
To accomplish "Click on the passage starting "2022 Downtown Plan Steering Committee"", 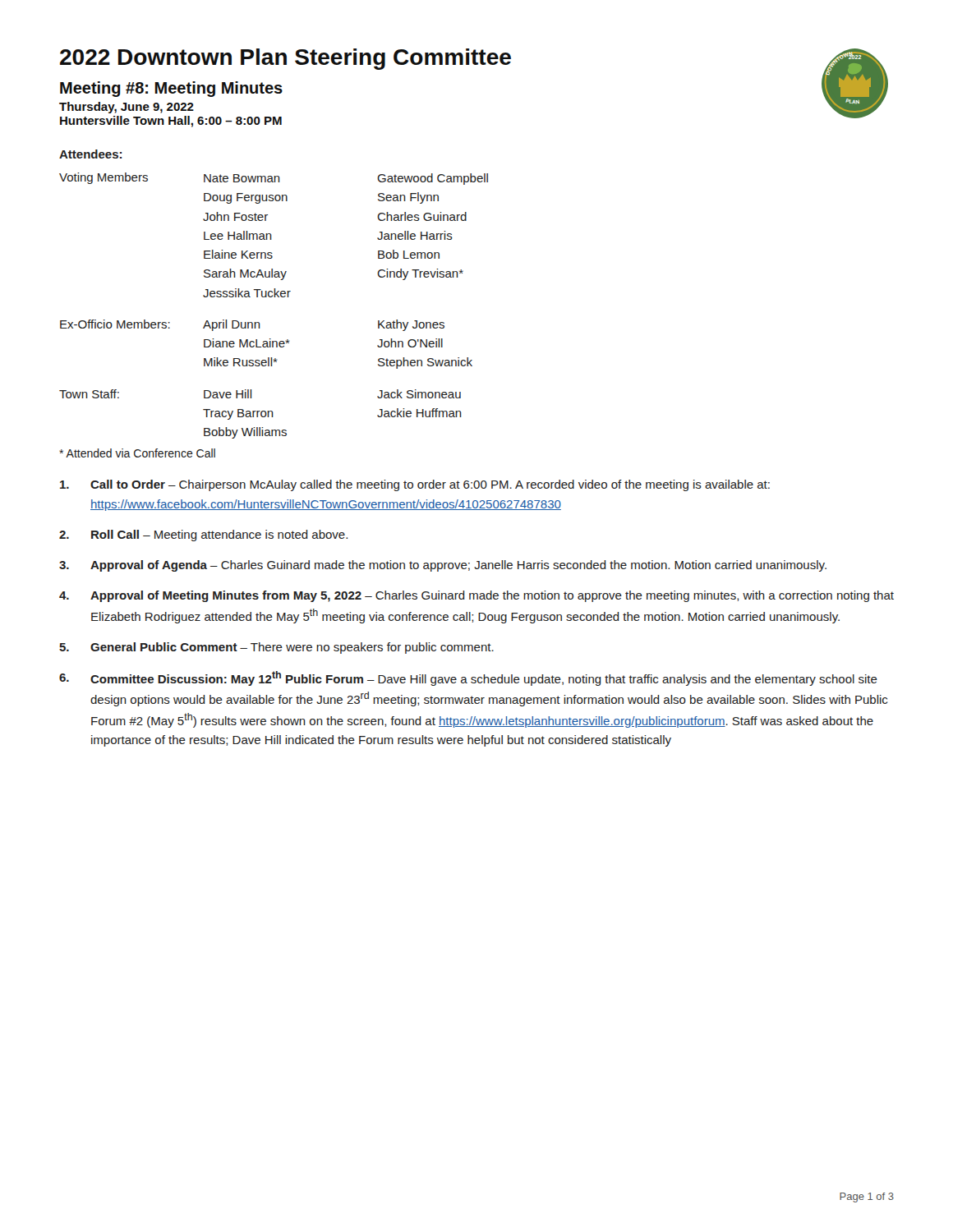I will [476, 57].
